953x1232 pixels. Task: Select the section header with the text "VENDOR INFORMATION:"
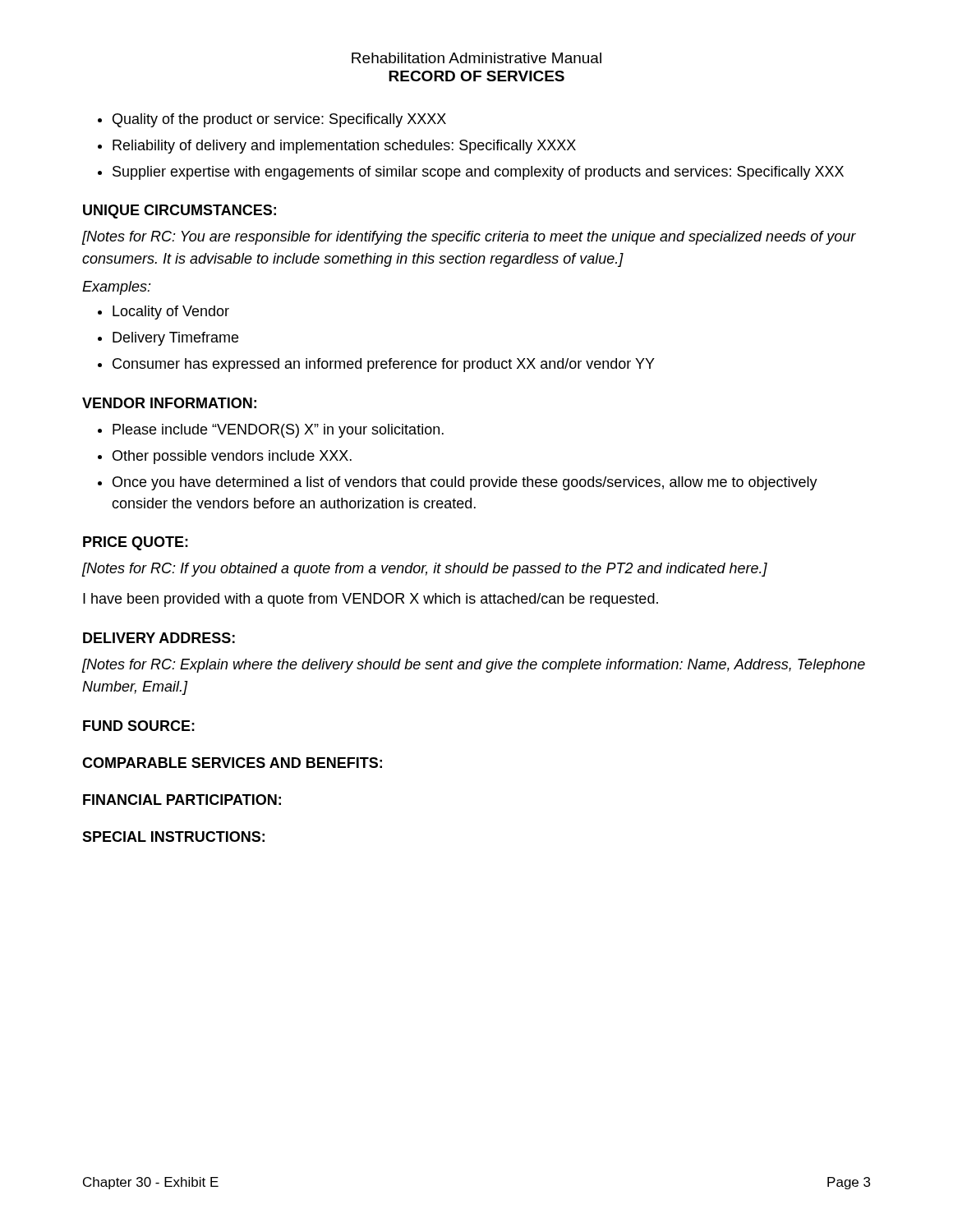(170, 403)
